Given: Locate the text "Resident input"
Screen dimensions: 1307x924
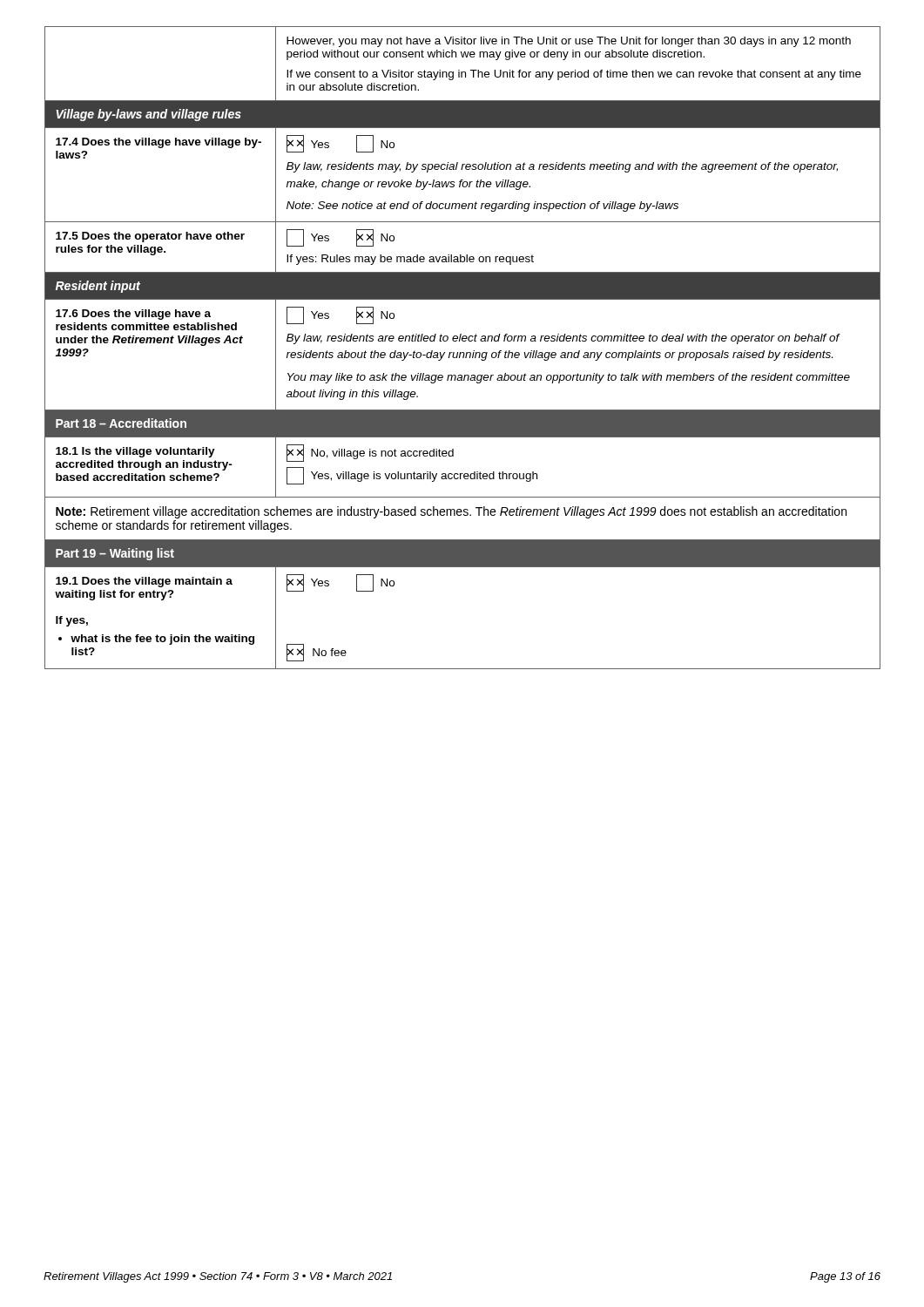Looking at the screenshot, I should [98, 286].
